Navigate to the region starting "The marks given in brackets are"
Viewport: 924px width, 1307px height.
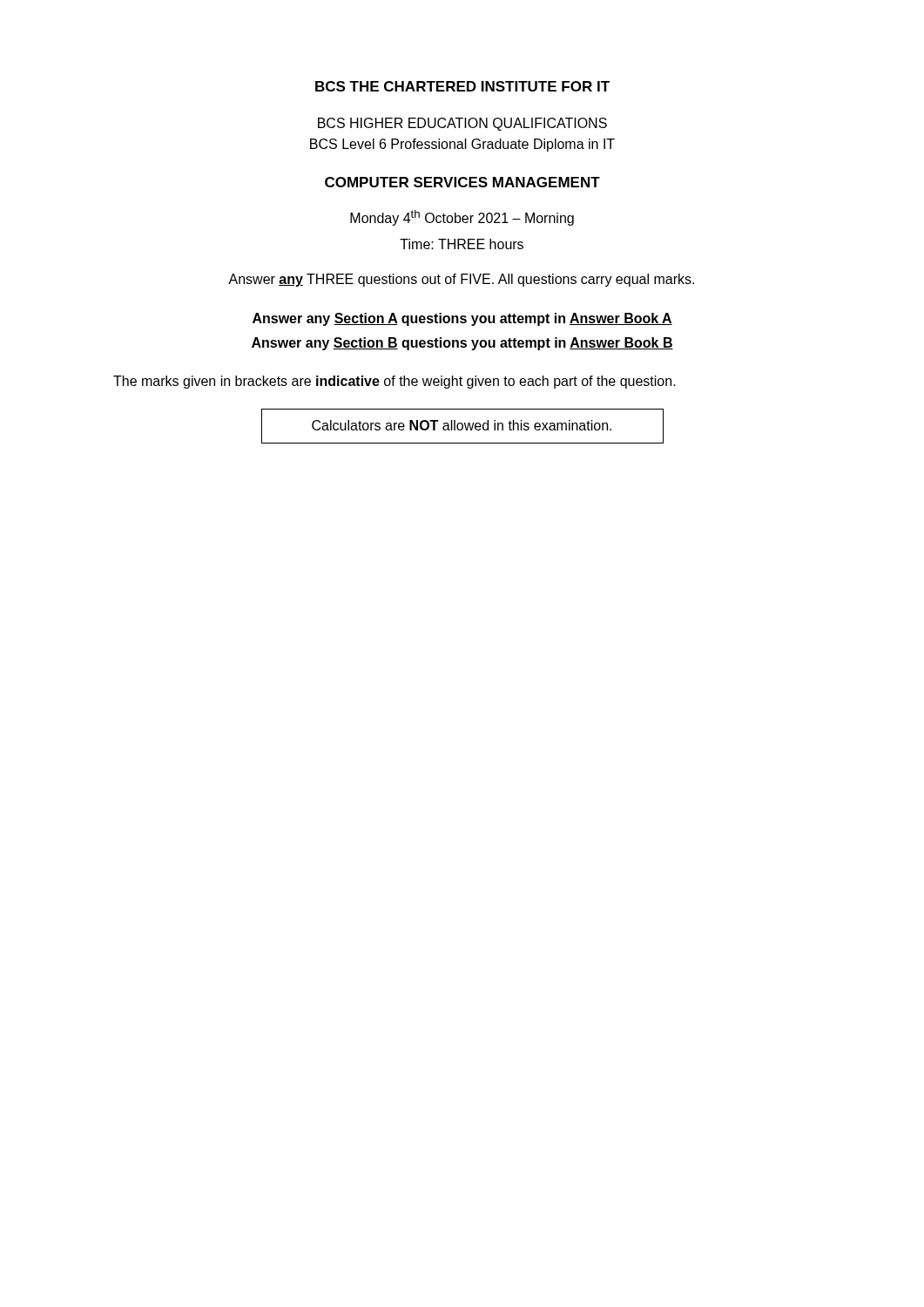pyautogui.click(x=395, y=381)
